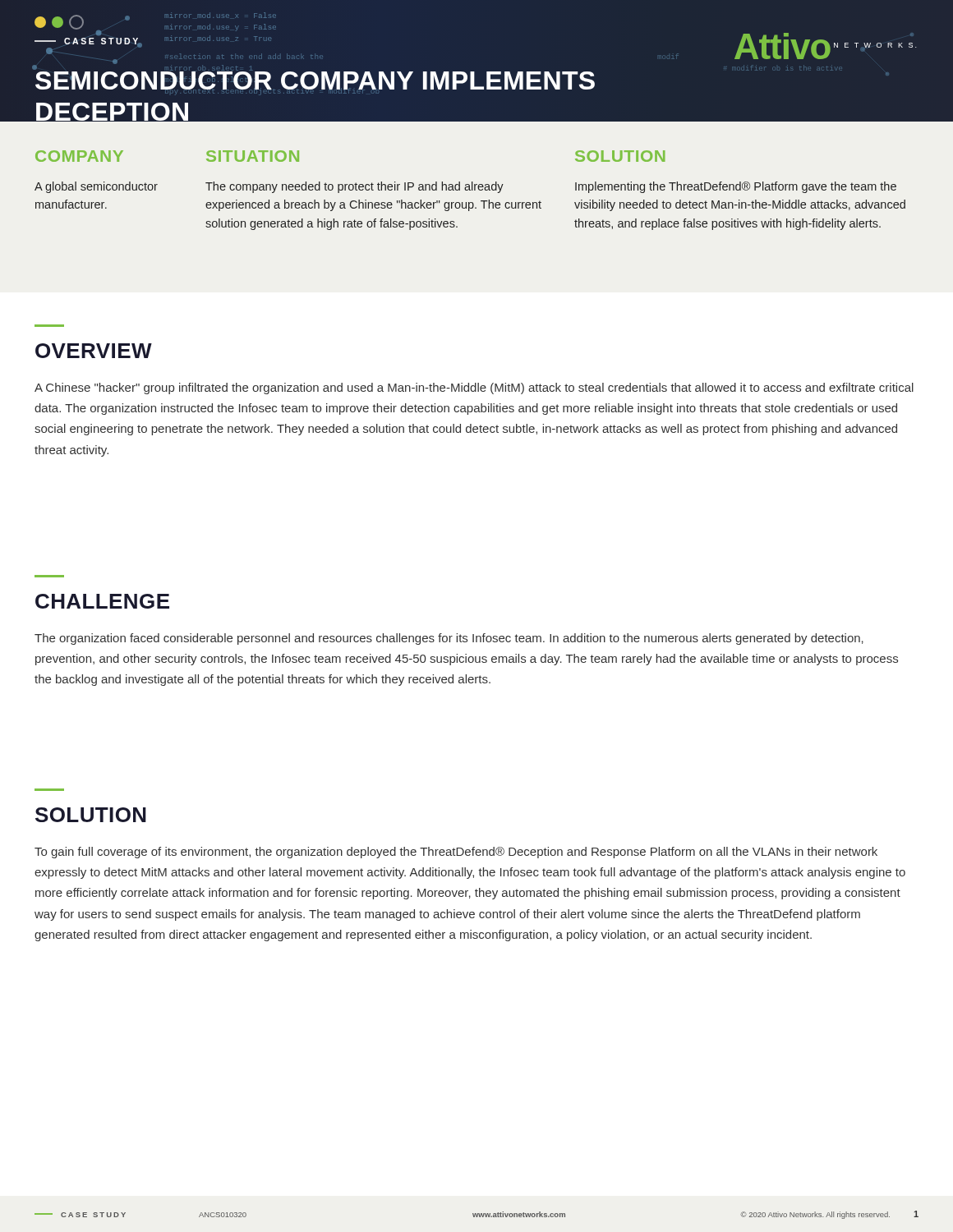Viewport: 953px width, 1232px height.
Task: Locate the block starting "COMPANY A global semiconductormanufacturer."
Action: (x=113, y=180)
